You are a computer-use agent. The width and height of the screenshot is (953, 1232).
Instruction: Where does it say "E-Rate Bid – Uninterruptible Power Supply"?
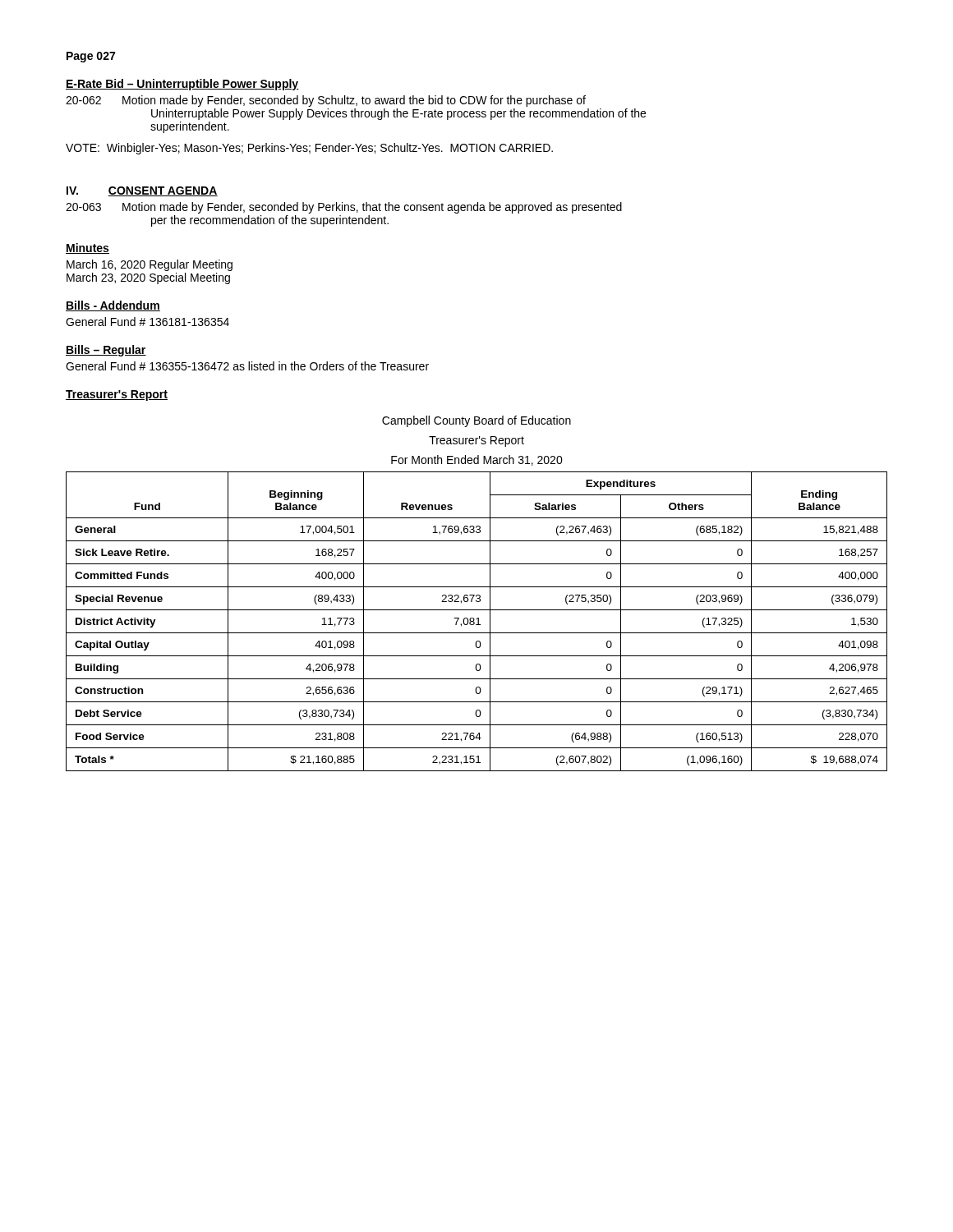pyautogui.click(x=182, y=84)
